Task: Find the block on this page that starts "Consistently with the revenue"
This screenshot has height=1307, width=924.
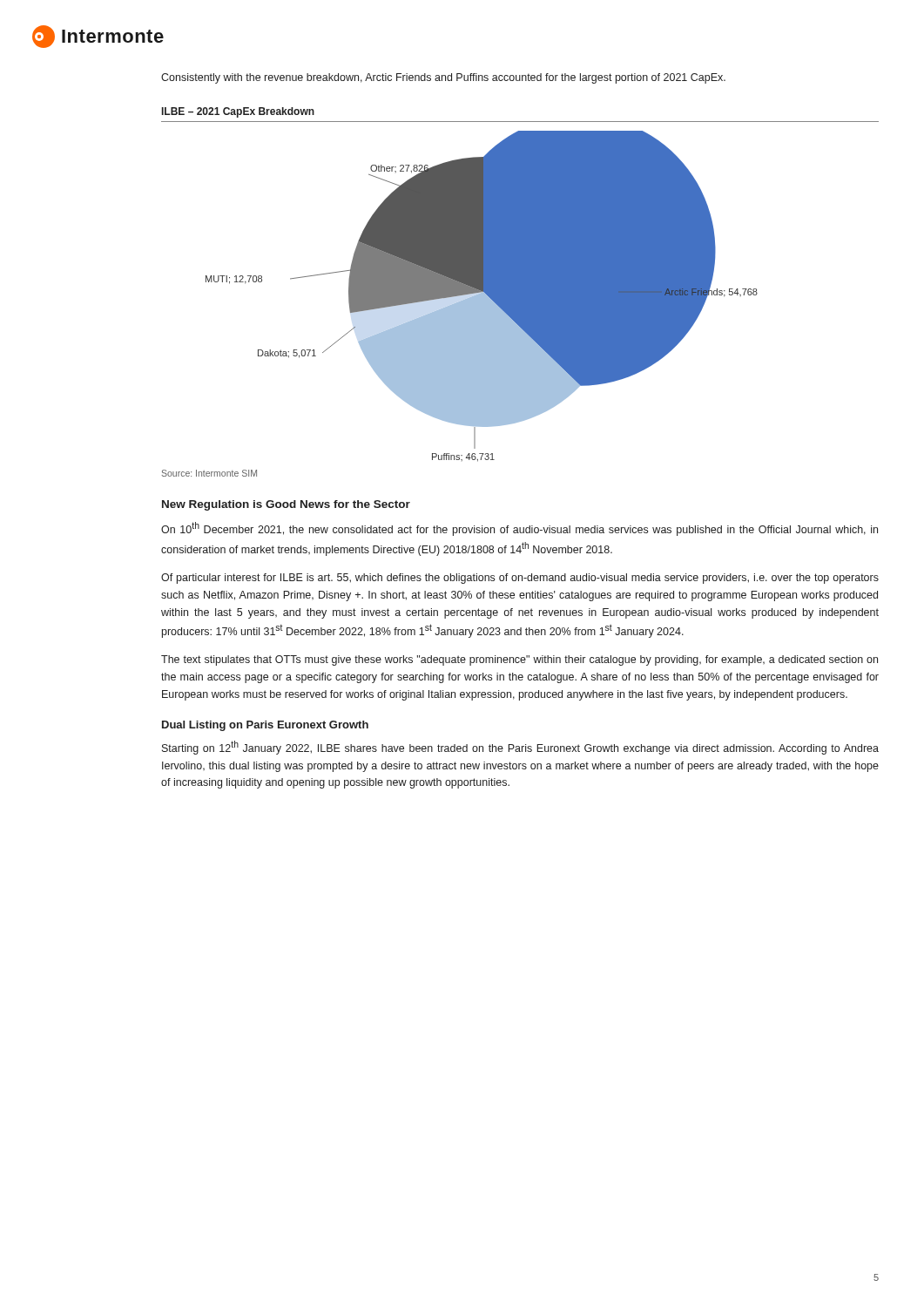Action: click(444, 78)
